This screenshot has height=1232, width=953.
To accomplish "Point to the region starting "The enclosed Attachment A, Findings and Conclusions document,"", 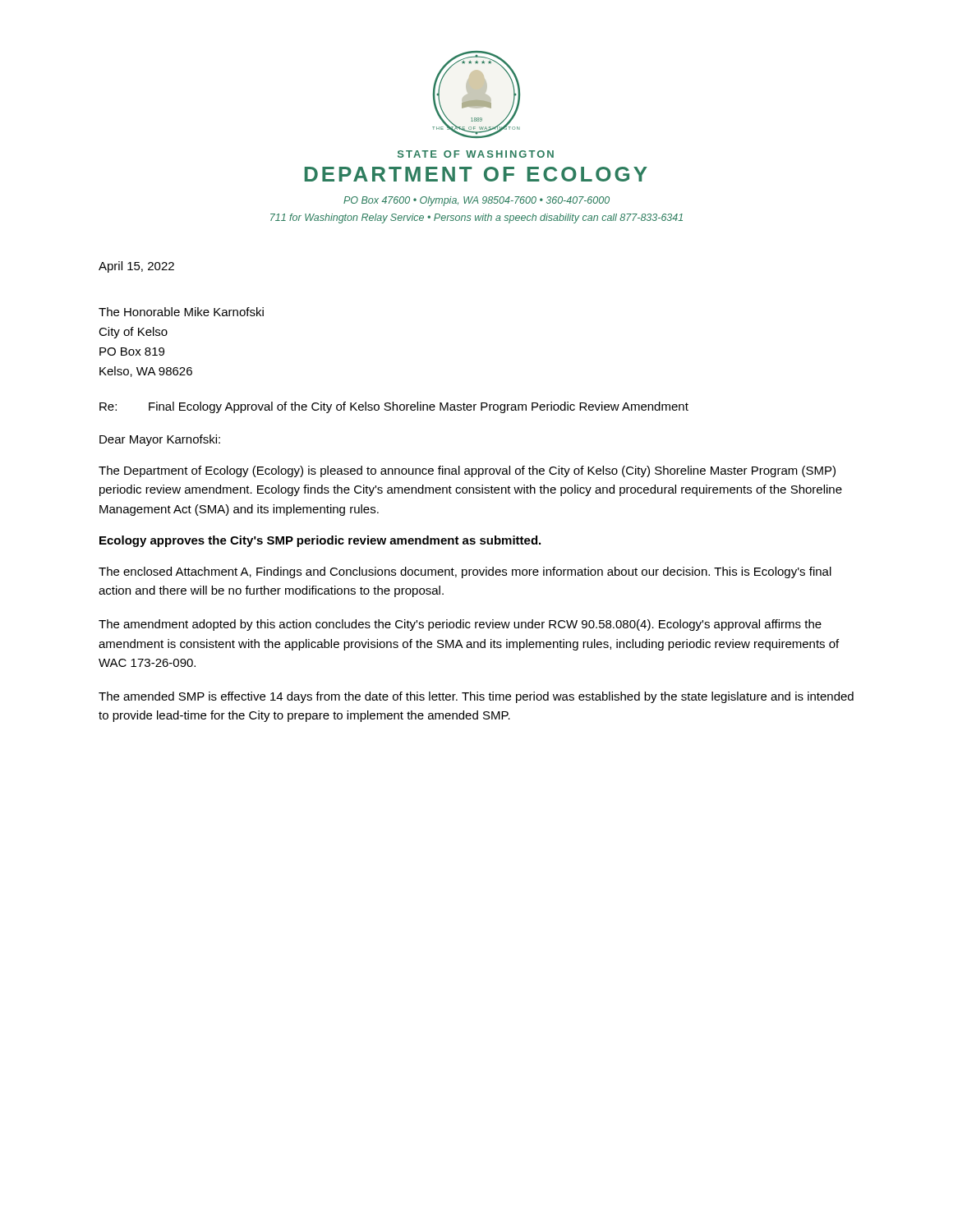I will (465, 581).
